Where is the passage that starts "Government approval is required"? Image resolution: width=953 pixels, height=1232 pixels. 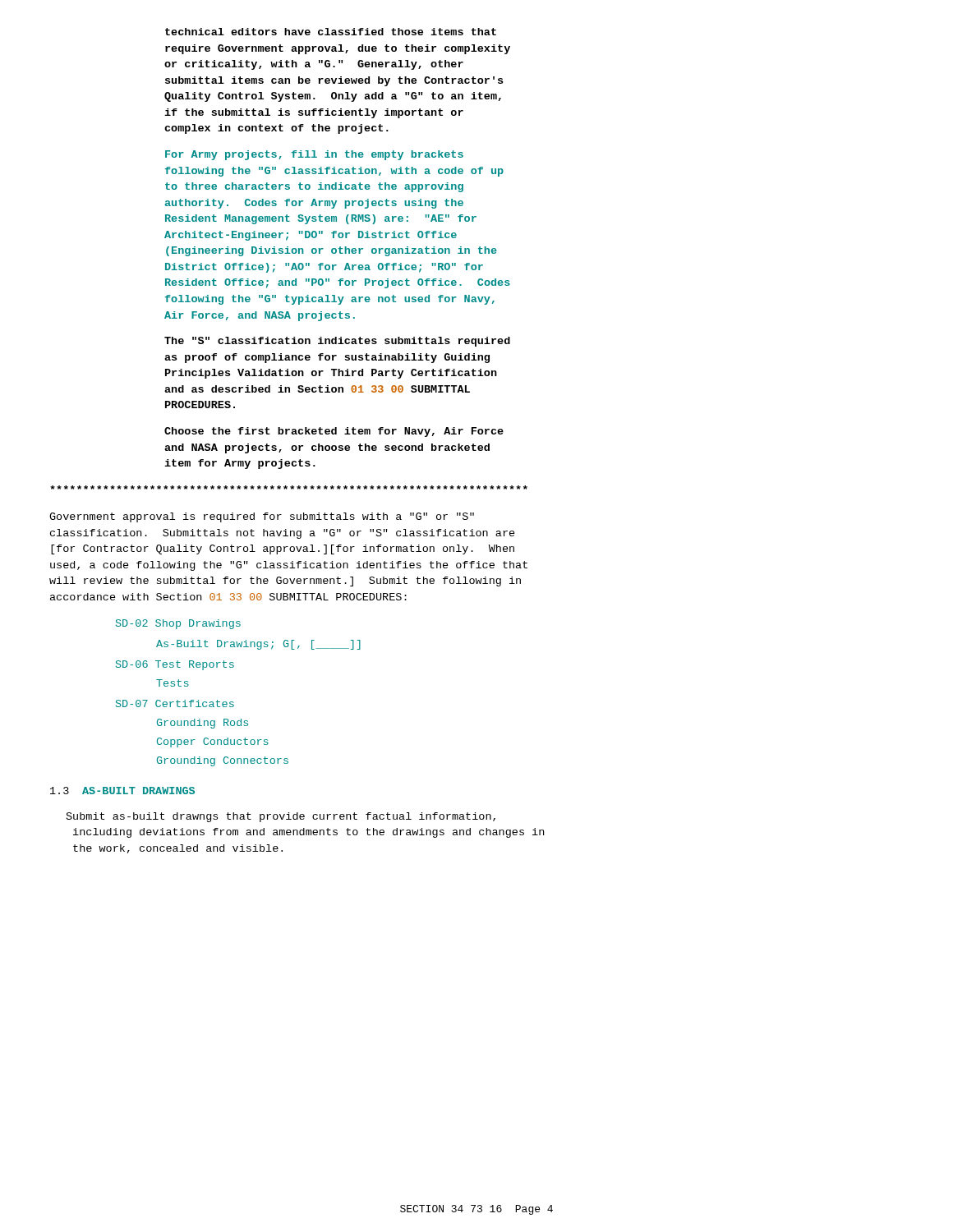coord(476,558)
